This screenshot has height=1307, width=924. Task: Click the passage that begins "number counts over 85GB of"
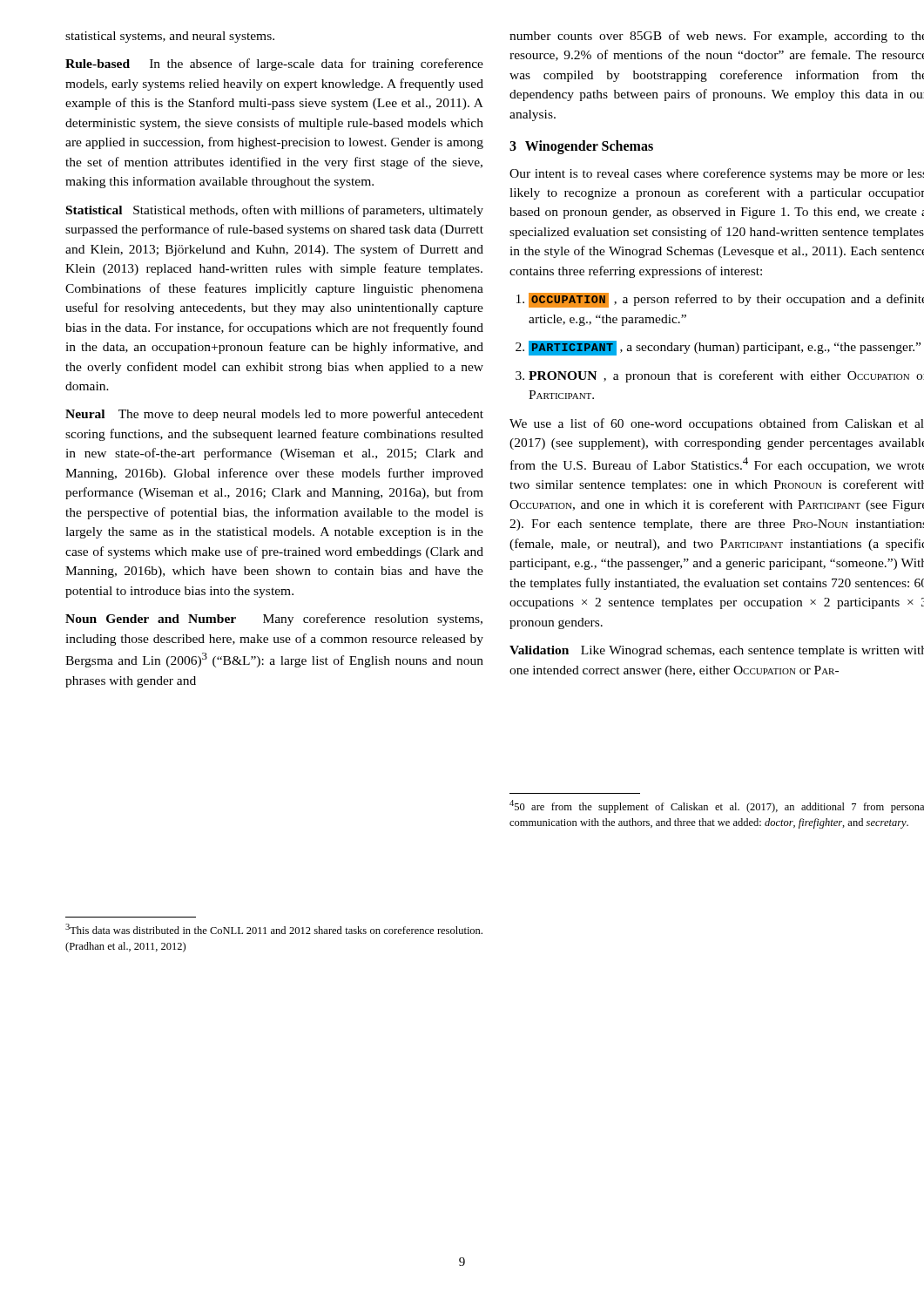pos(717,75)
